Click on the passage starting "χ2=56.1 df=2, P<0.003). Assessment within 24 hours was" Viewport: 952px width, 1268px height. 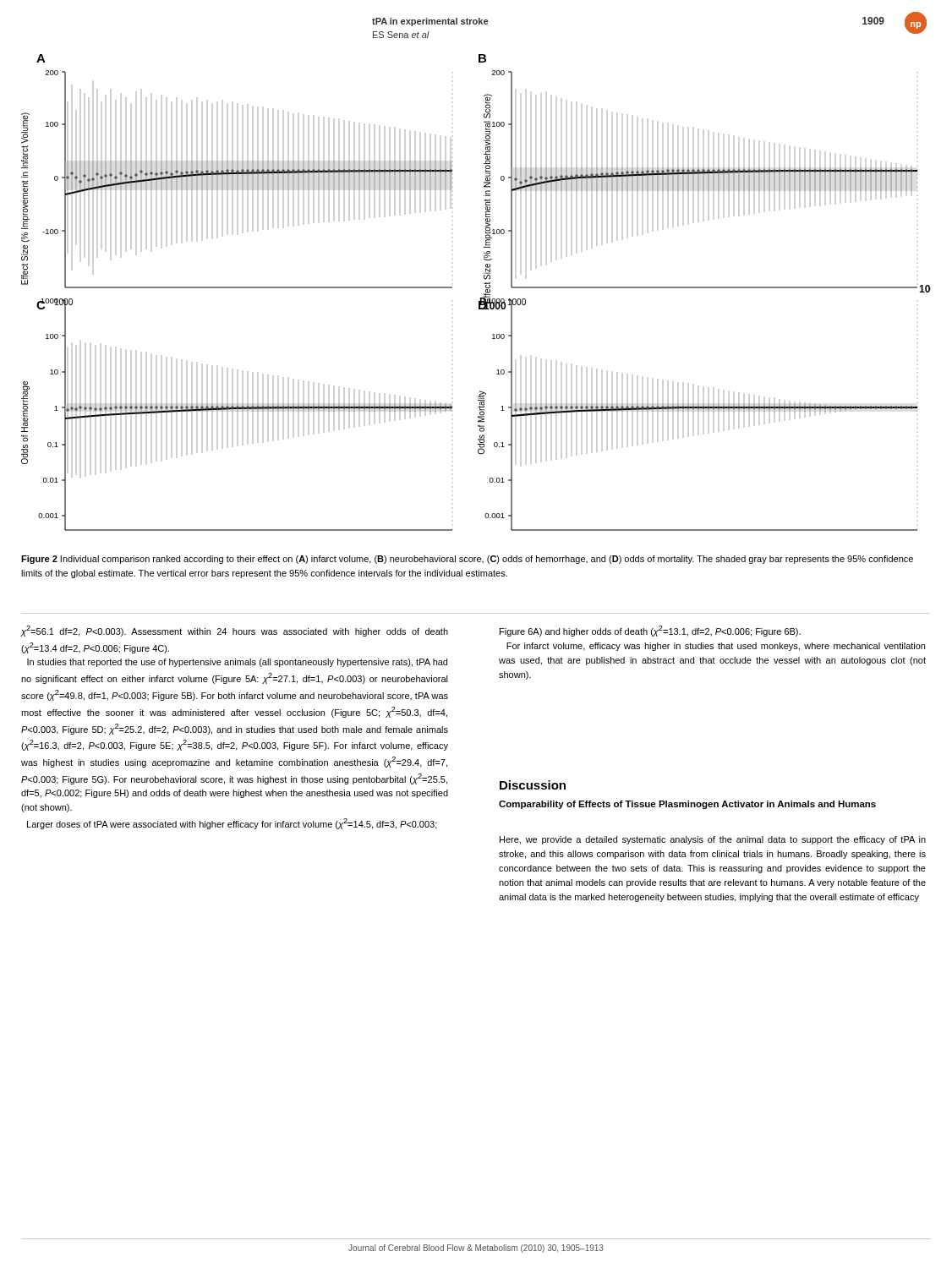[235, 727]
